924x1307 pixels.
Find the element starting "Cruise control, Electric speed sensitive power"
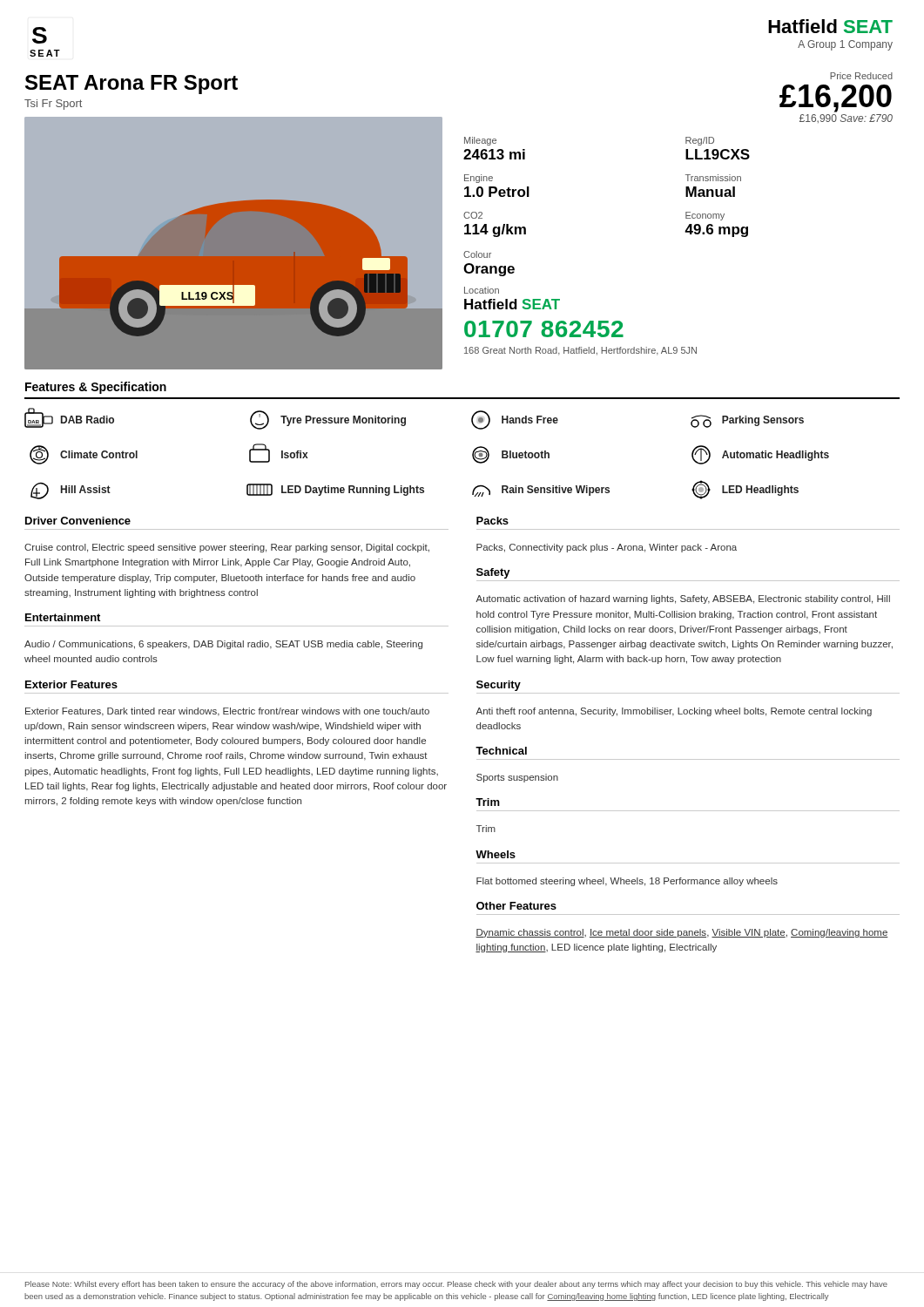[236, 570]
